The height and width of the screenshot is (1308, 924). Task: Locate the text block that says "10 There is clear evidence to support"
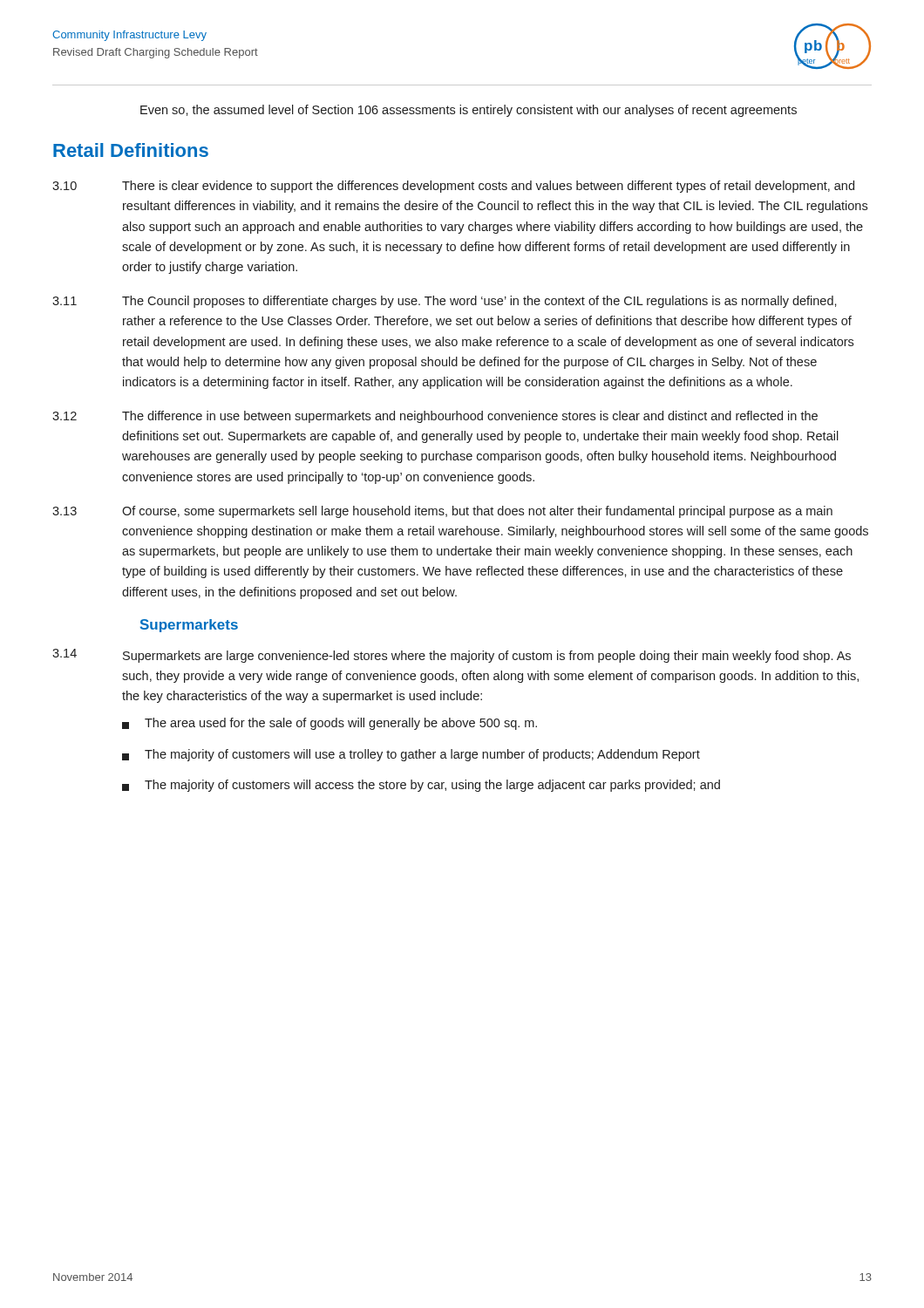(462, 227)
